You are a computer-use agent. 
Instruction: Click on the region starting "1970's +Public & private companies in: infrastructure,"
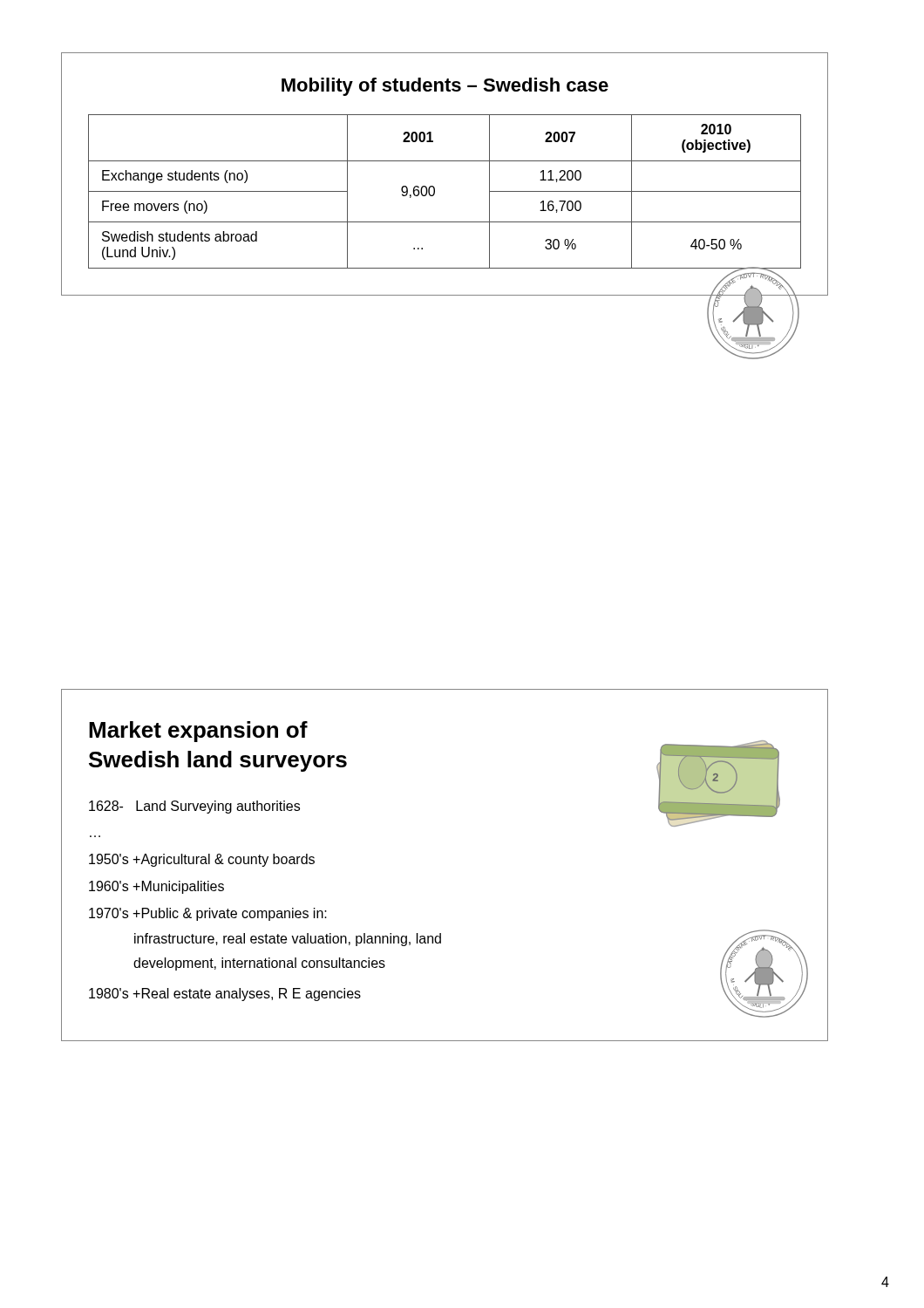coord(265,941)
